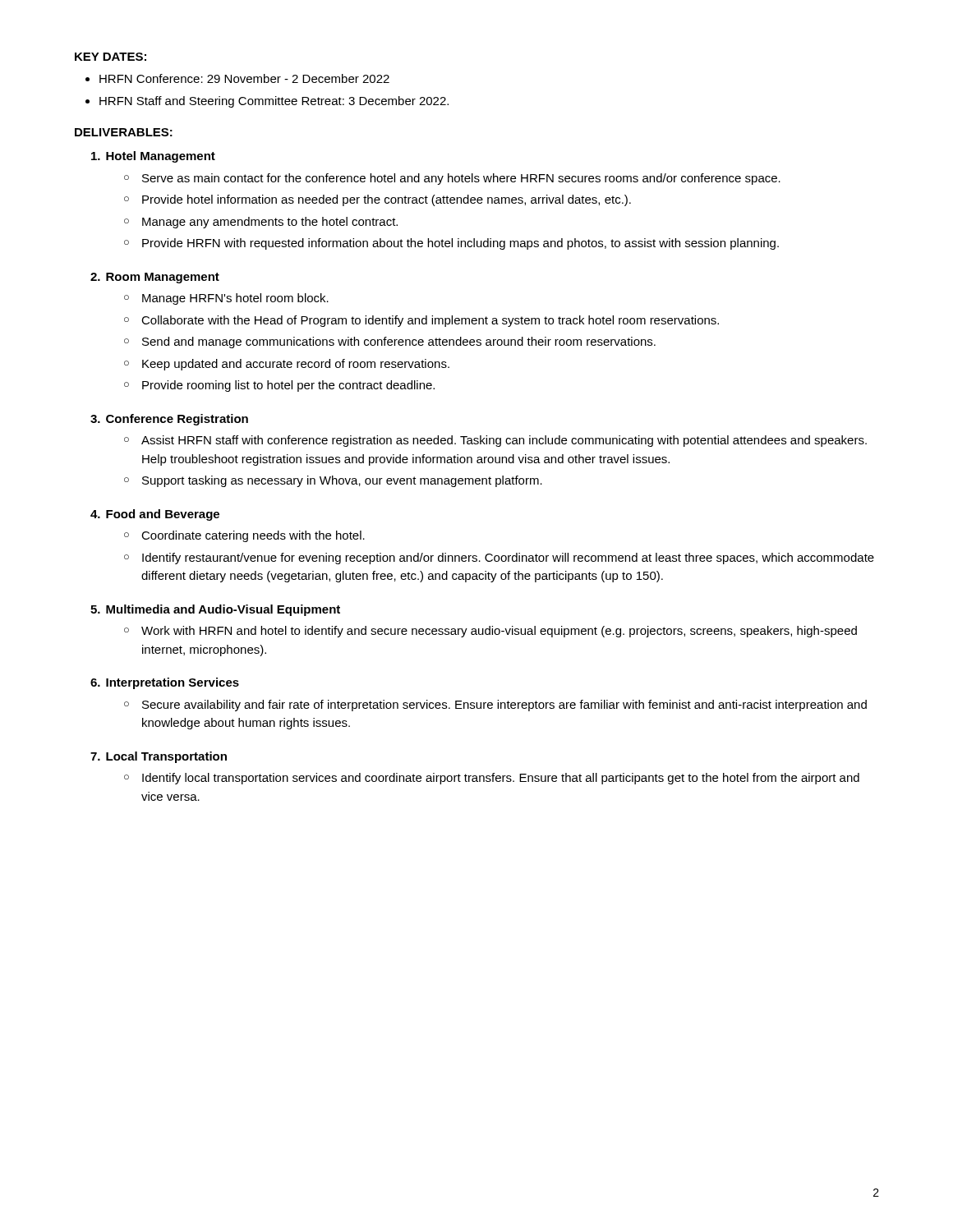
Task: Find the list item containing "Manage any amendments to the"
Action: 270,221
